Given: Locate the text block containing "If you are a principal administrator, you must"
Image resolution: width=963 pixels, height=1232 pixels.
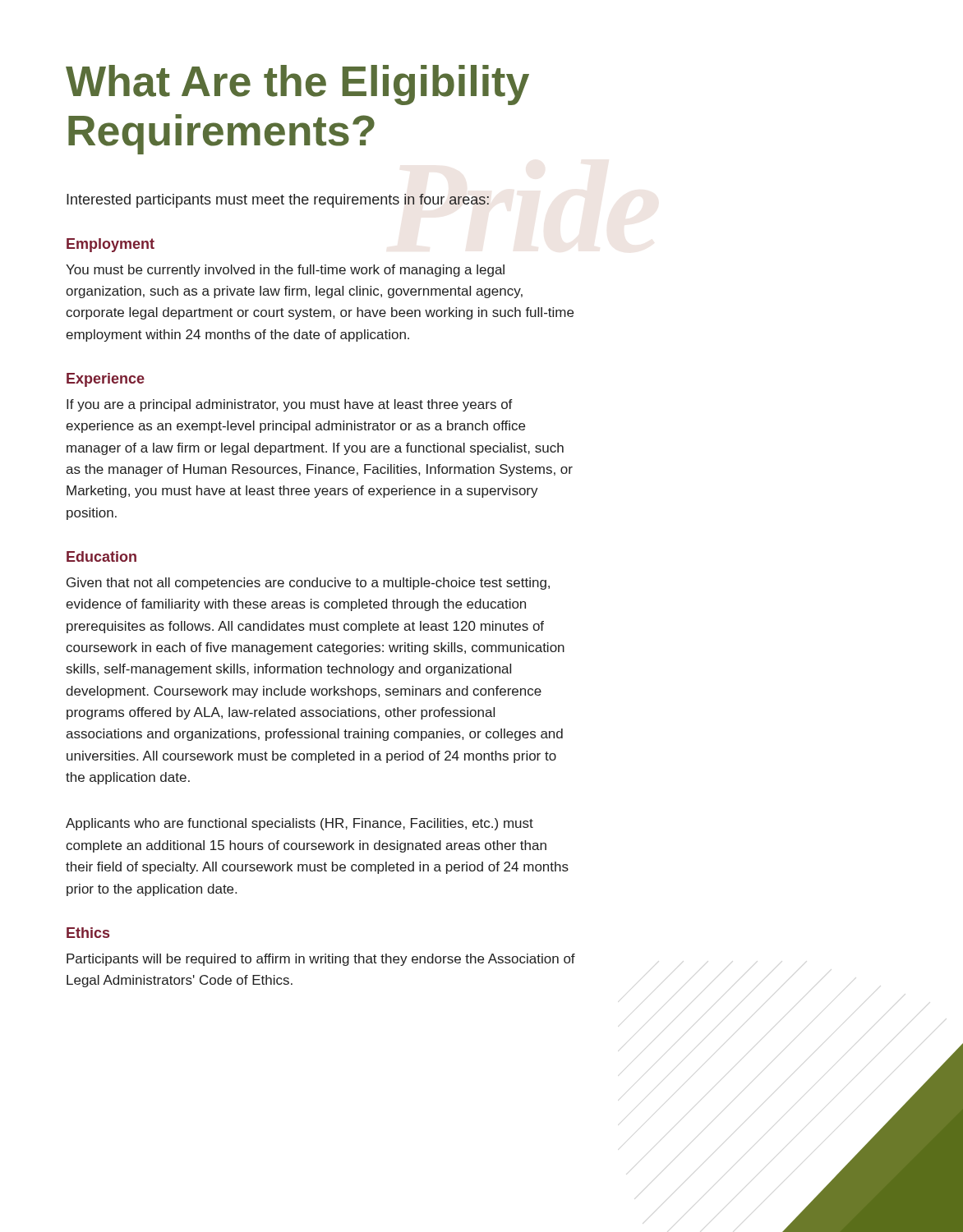Looking at the screenshot, I should coord(319,459).
